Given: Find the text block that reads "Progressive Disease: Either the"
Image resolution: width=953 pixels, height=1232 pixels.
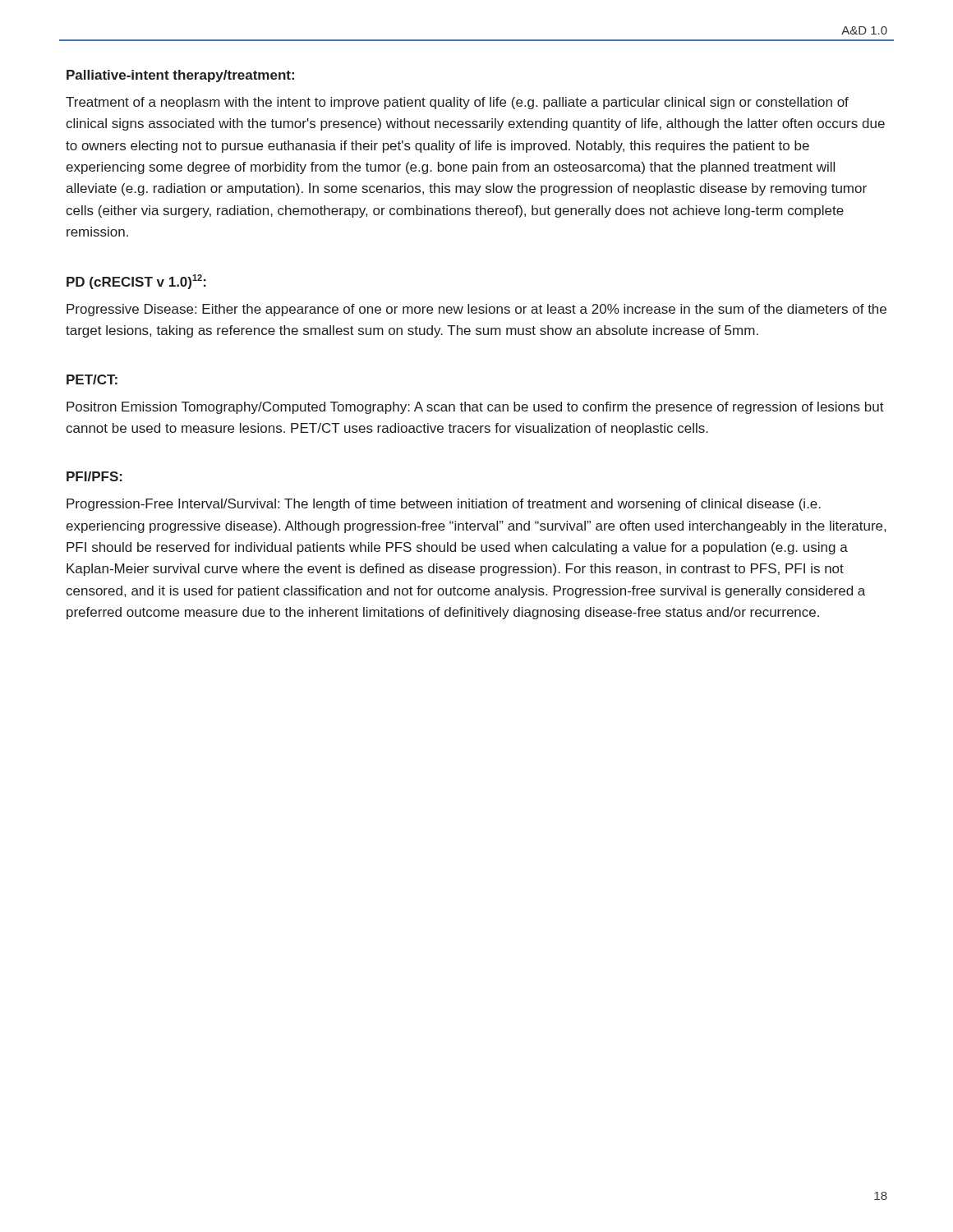Looking at the screenshot, I should [x=476, y=320].
